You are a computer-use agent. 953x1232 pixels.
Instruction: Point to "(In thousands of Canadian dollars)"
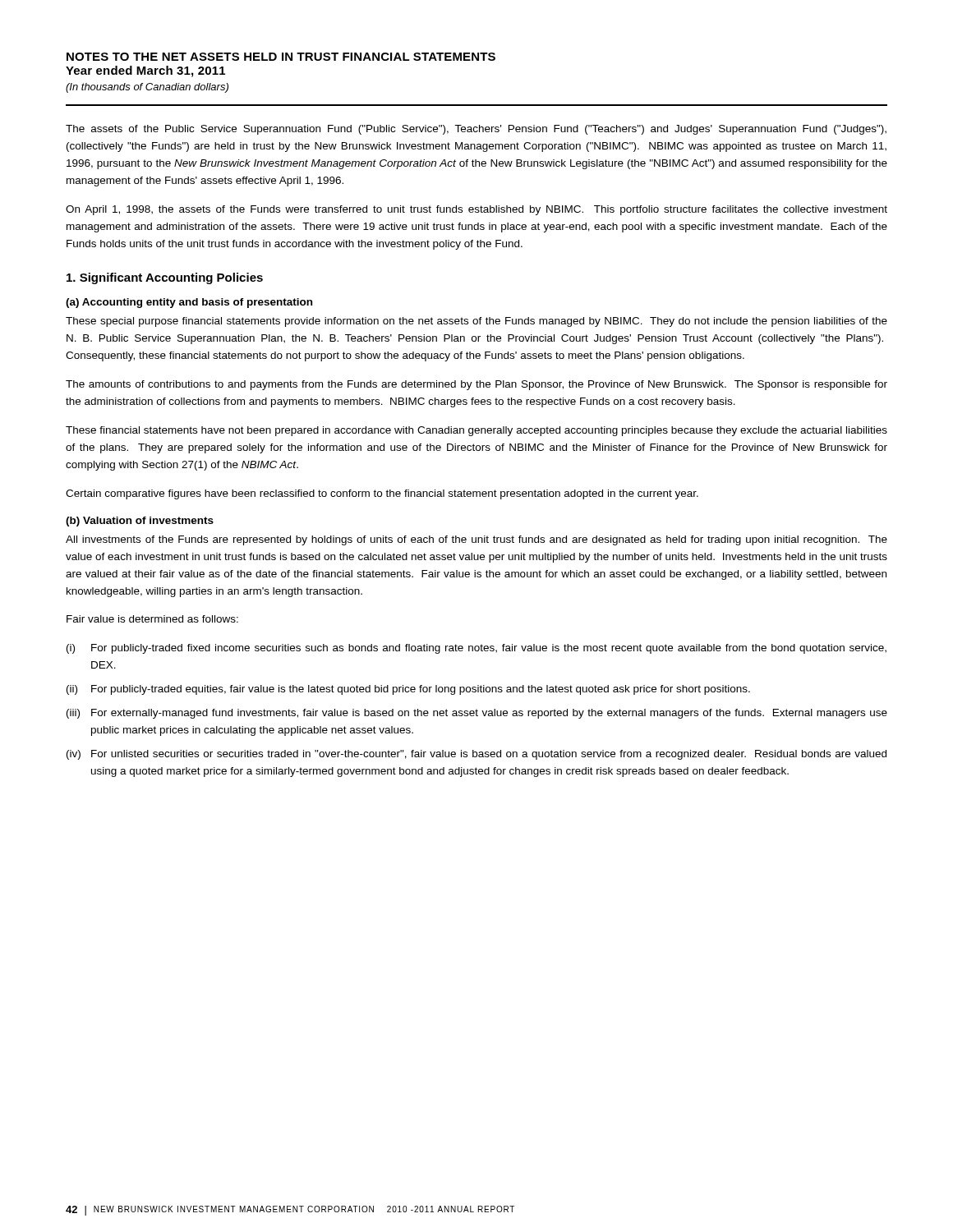[147, 87]
